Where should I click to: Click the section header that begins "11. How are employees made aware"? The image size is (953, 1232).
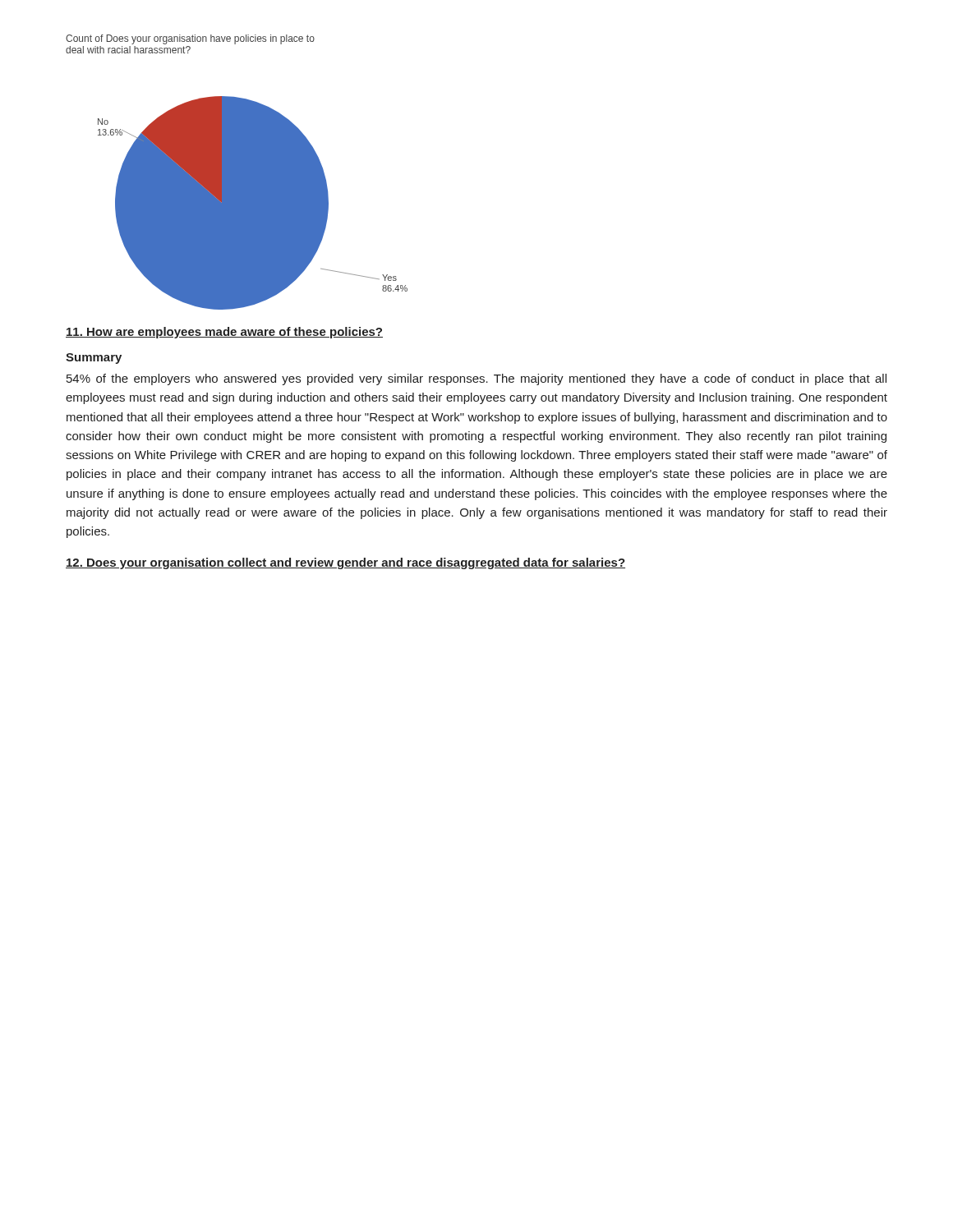coord(224,331)
